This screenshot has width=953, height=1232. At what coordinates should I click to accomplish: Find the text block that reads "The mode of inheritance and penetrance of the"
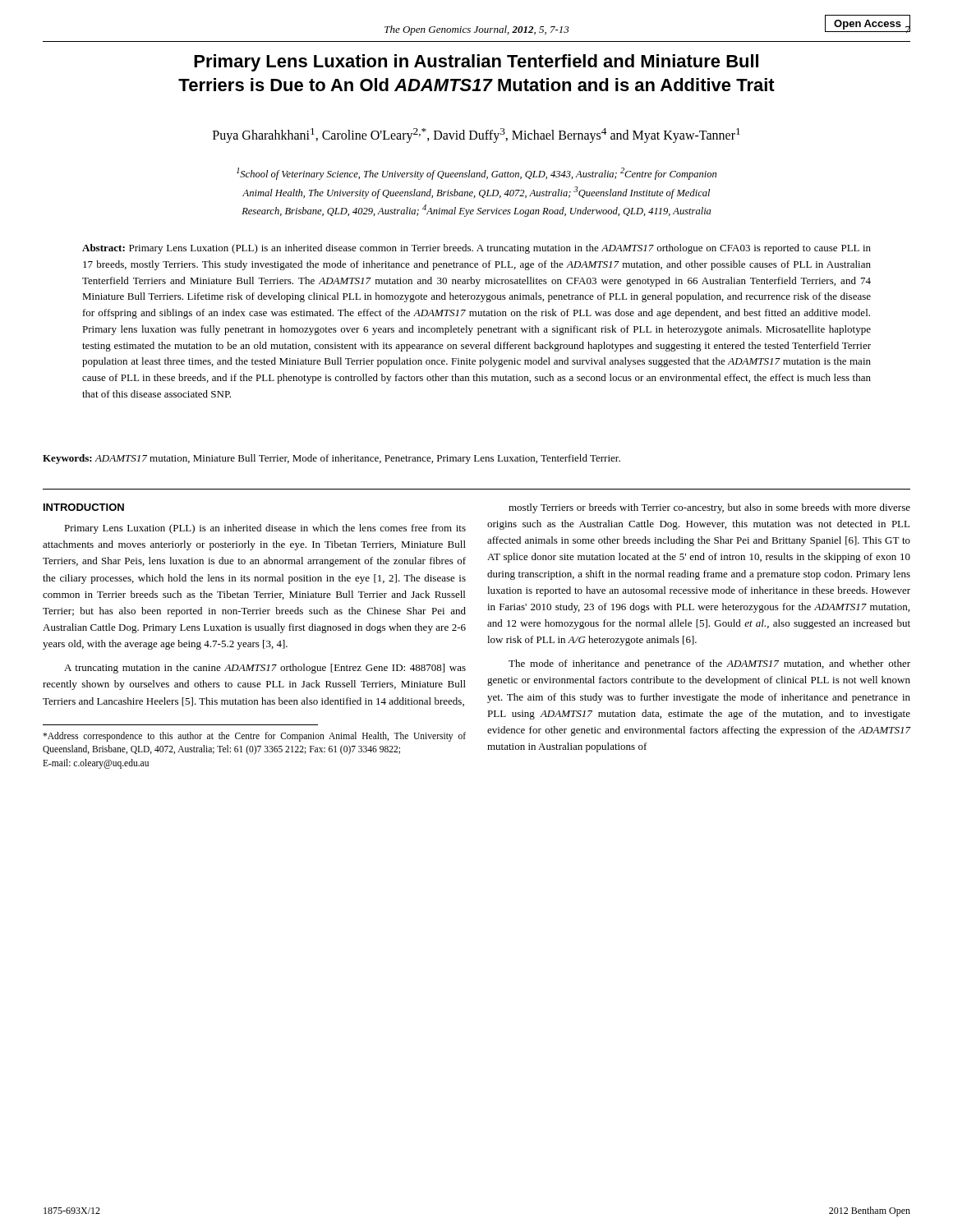(x=699, y=705)
